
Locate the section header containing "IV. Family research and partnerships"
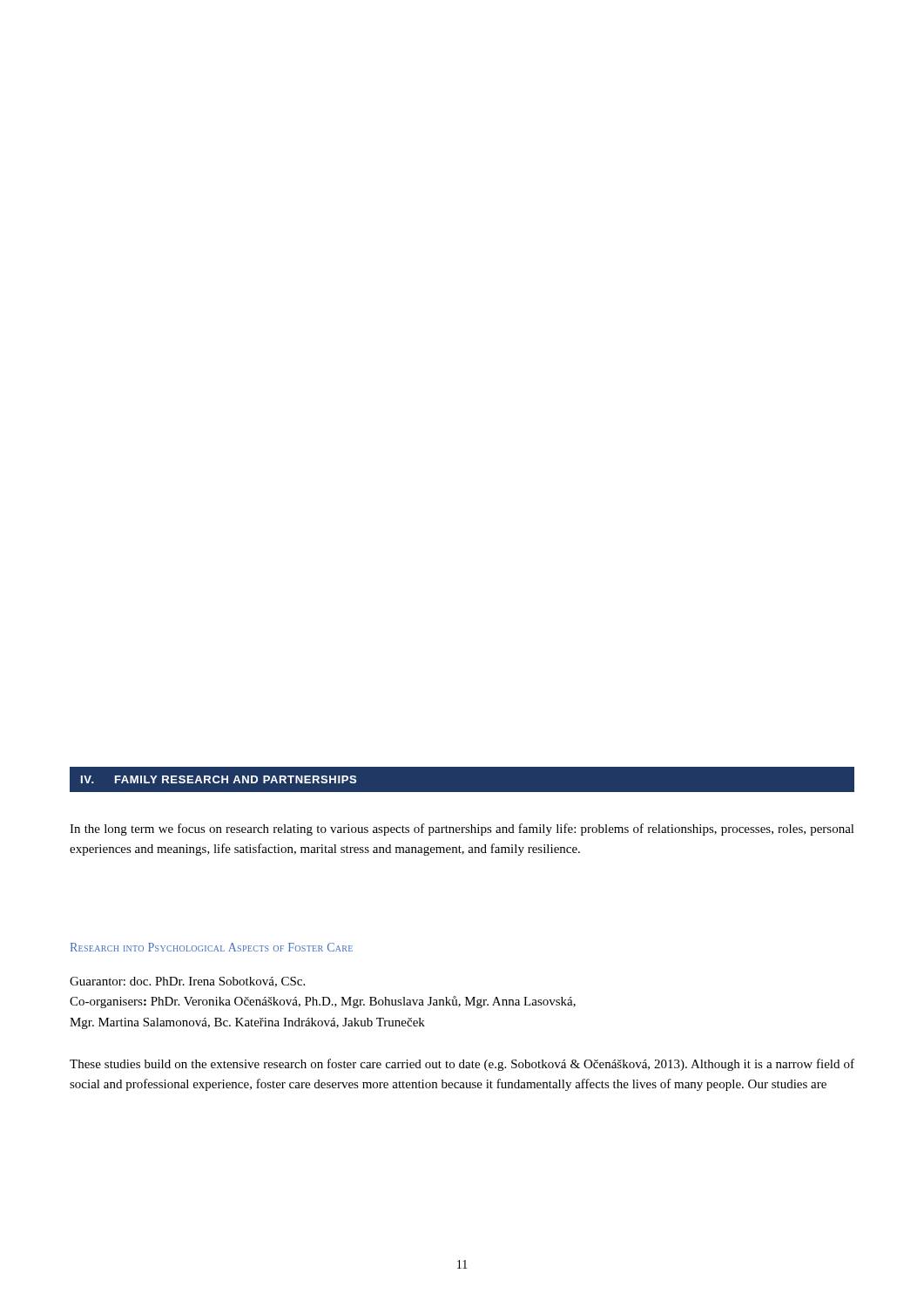point(219,779)
